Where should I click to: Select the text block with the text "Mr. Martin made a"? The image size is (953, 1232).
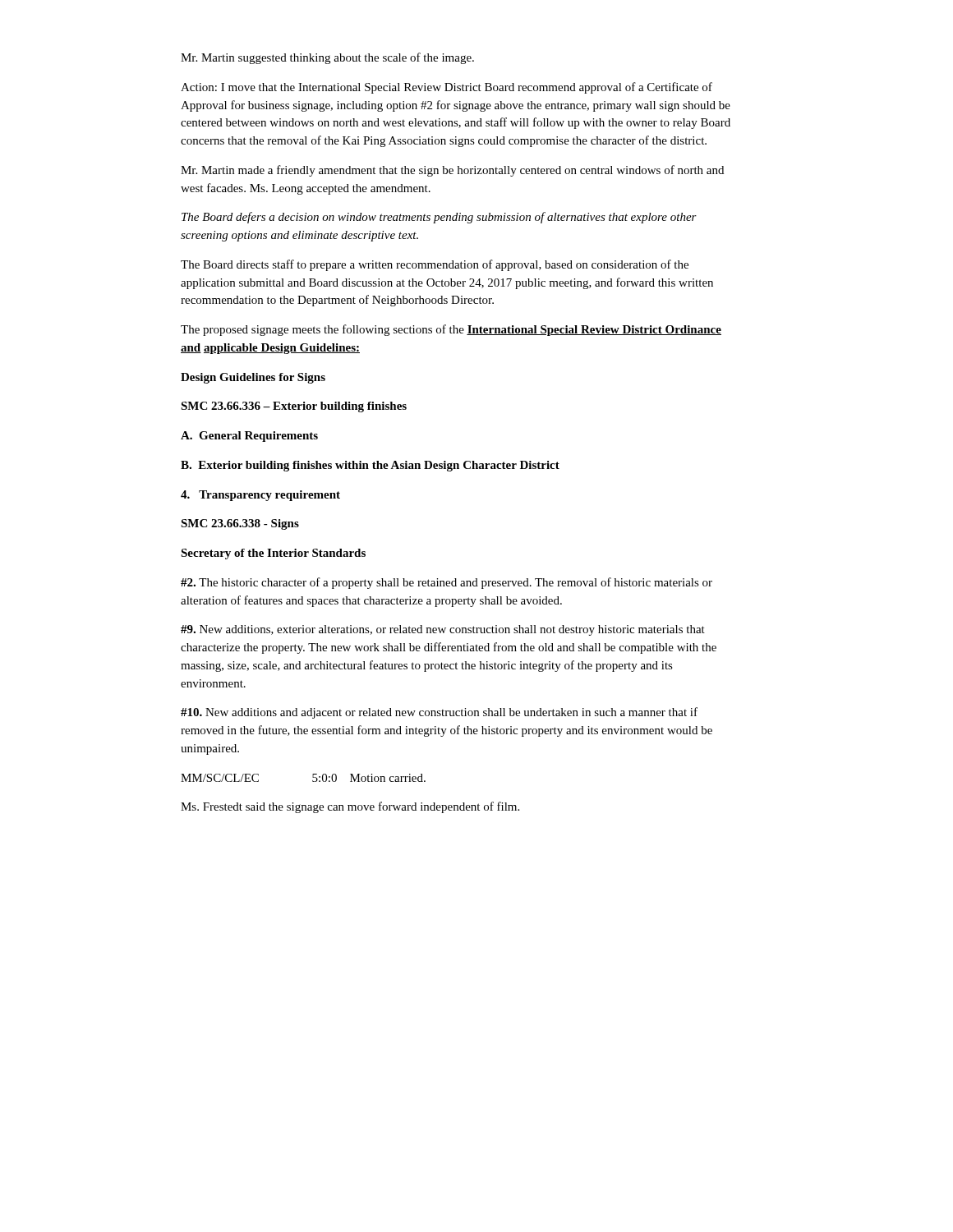(460, 180)
